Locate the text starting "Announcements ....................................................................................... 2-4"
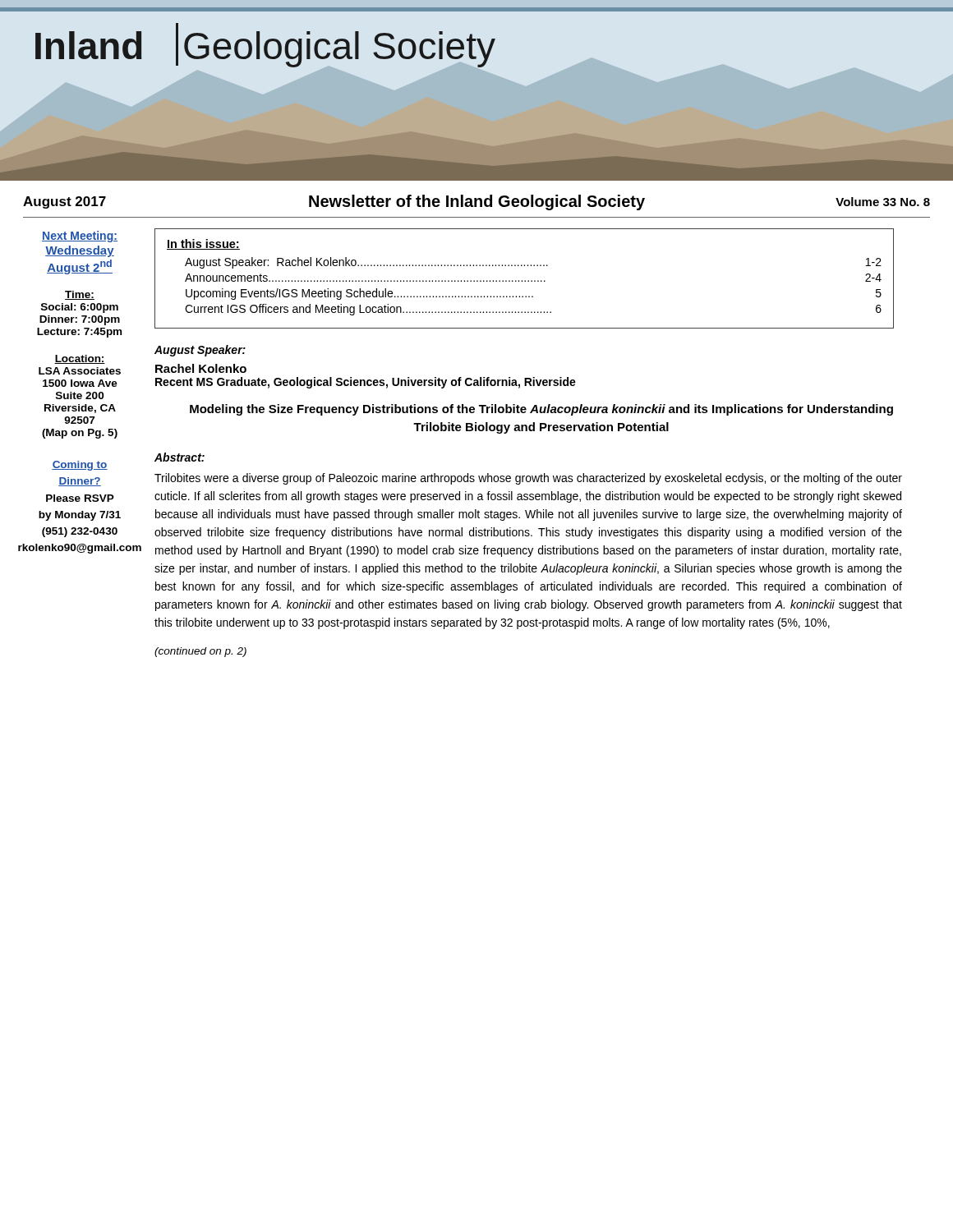Image resolution: width=953 pixels, height=1232 pixels. pos(533,278)
